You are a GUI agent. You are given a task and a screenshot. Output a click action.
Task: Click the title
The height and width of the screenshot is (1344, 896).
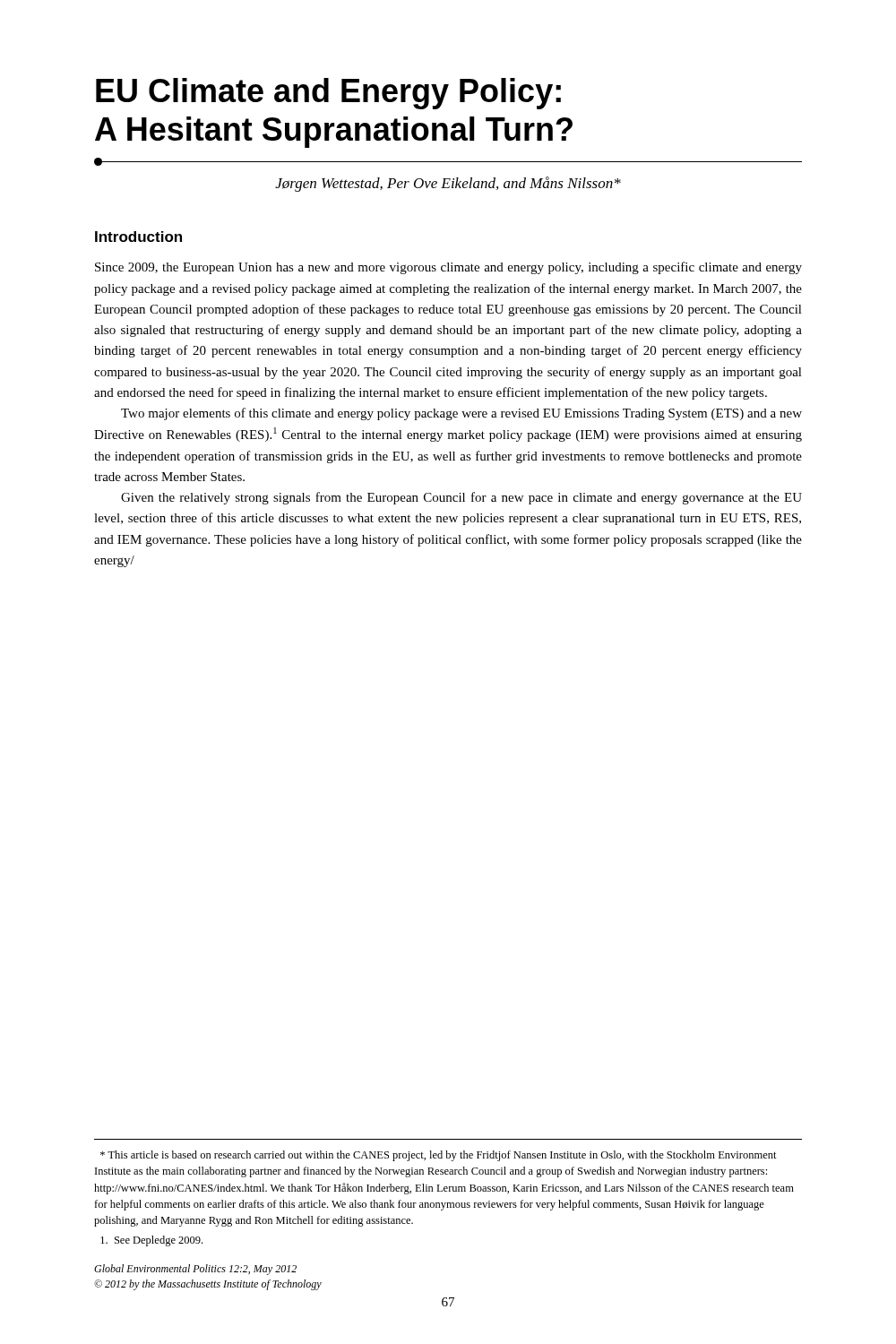click(x=448, y=119)
